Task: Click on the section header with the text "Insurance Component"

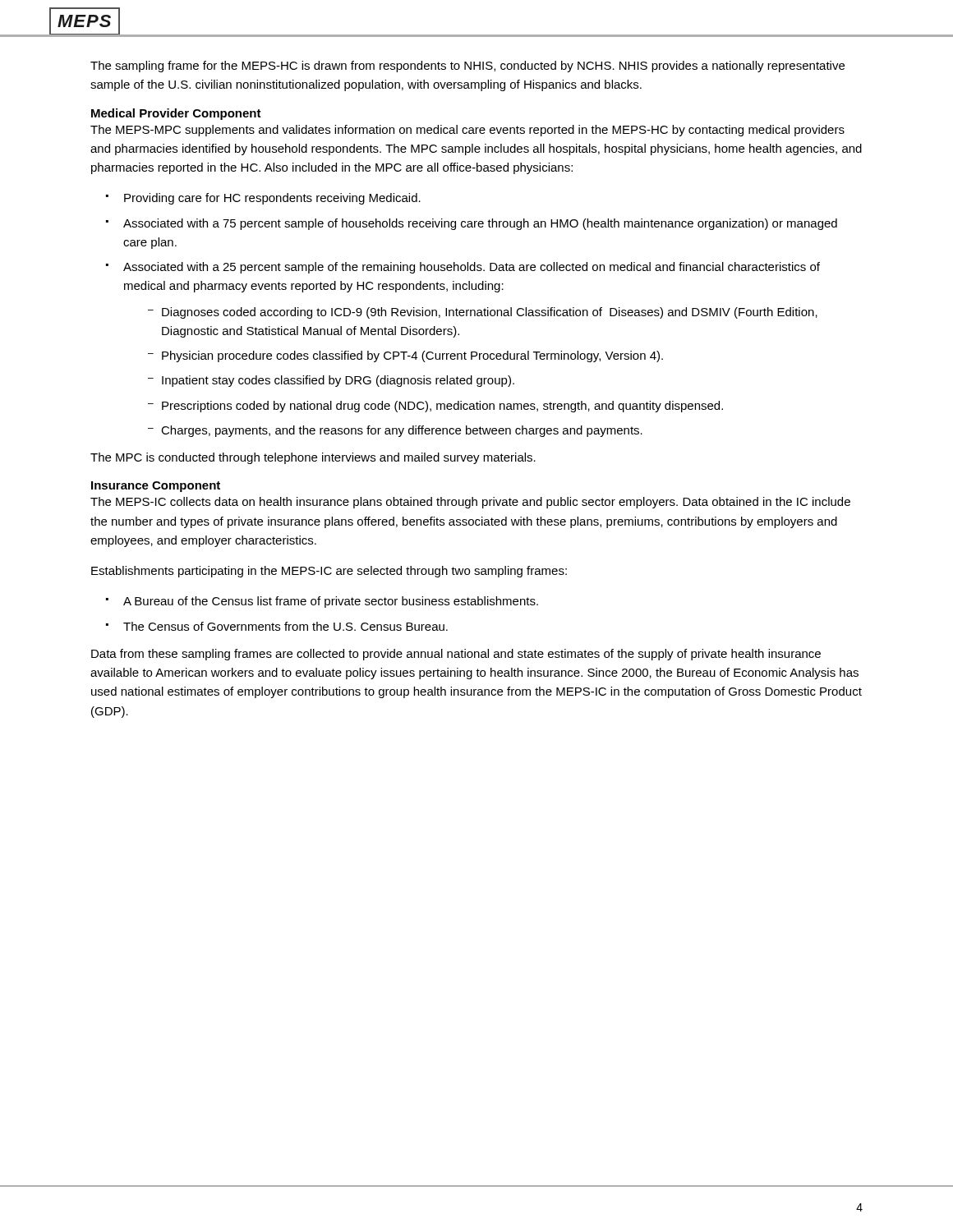Action: point(155,485)
